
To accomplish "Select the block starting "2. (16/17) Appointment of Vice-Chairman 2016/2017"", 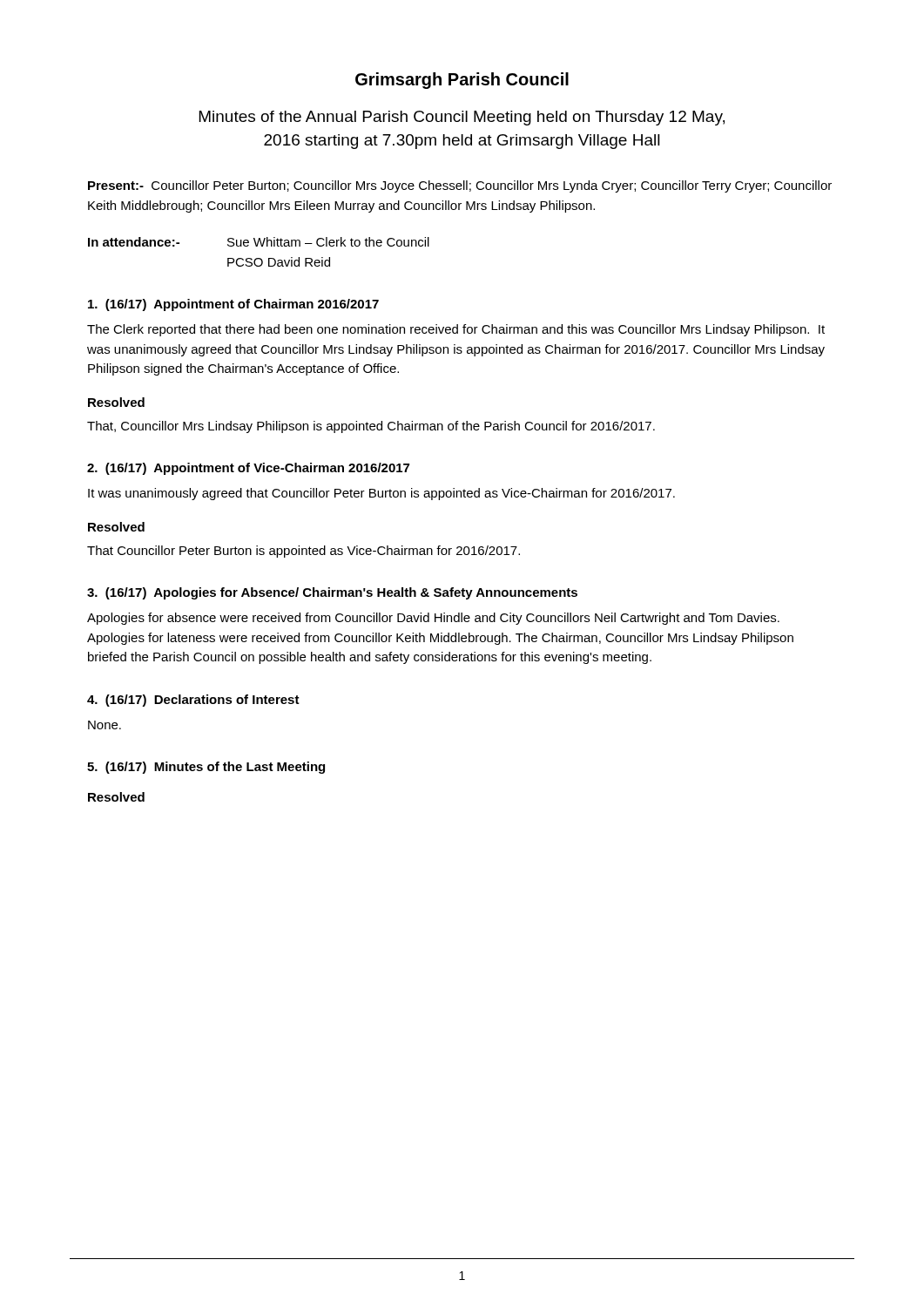I will click(x=249, y=468).
